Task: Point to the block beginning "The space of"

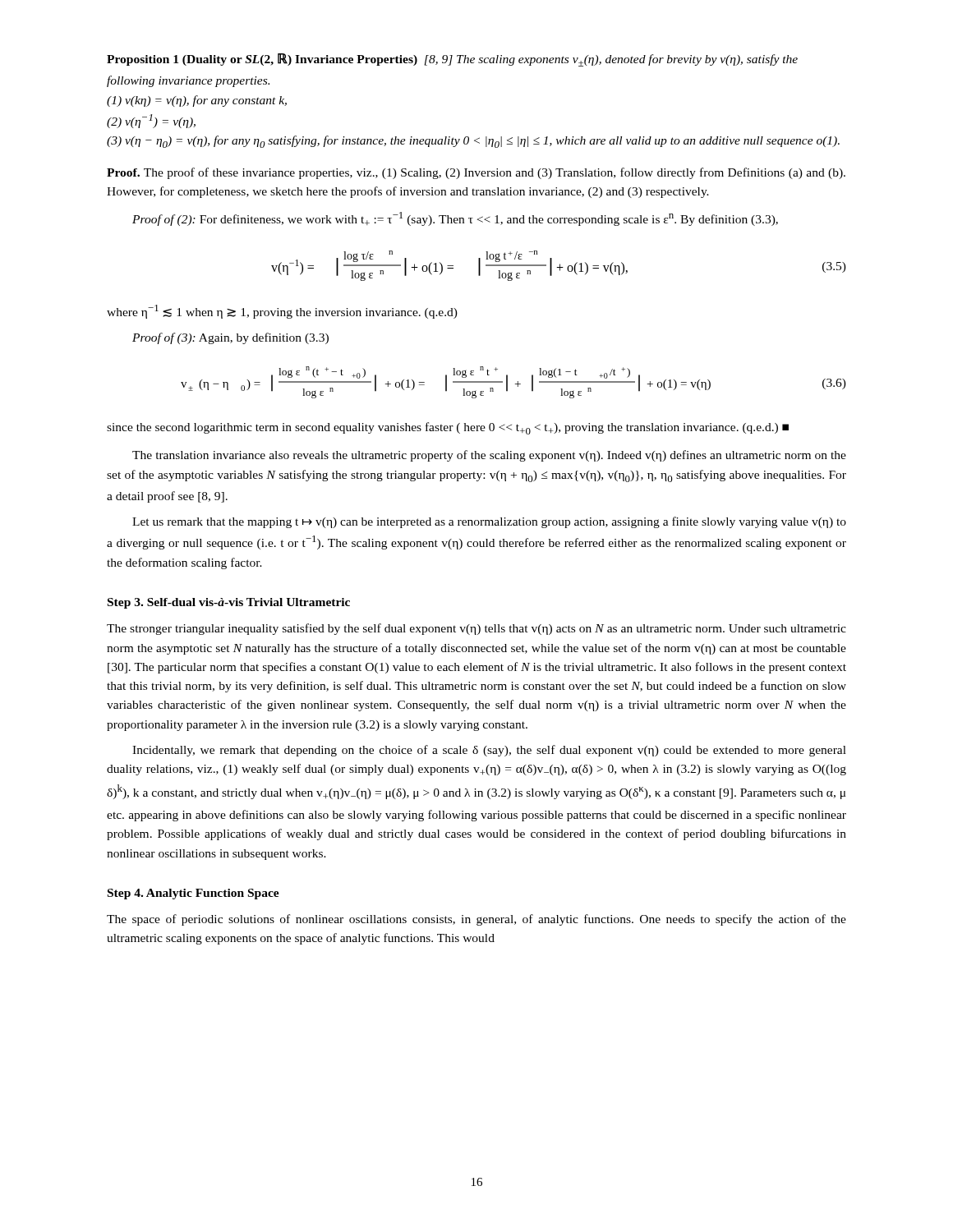Action: pyautogui.click(x=476, y=928)
